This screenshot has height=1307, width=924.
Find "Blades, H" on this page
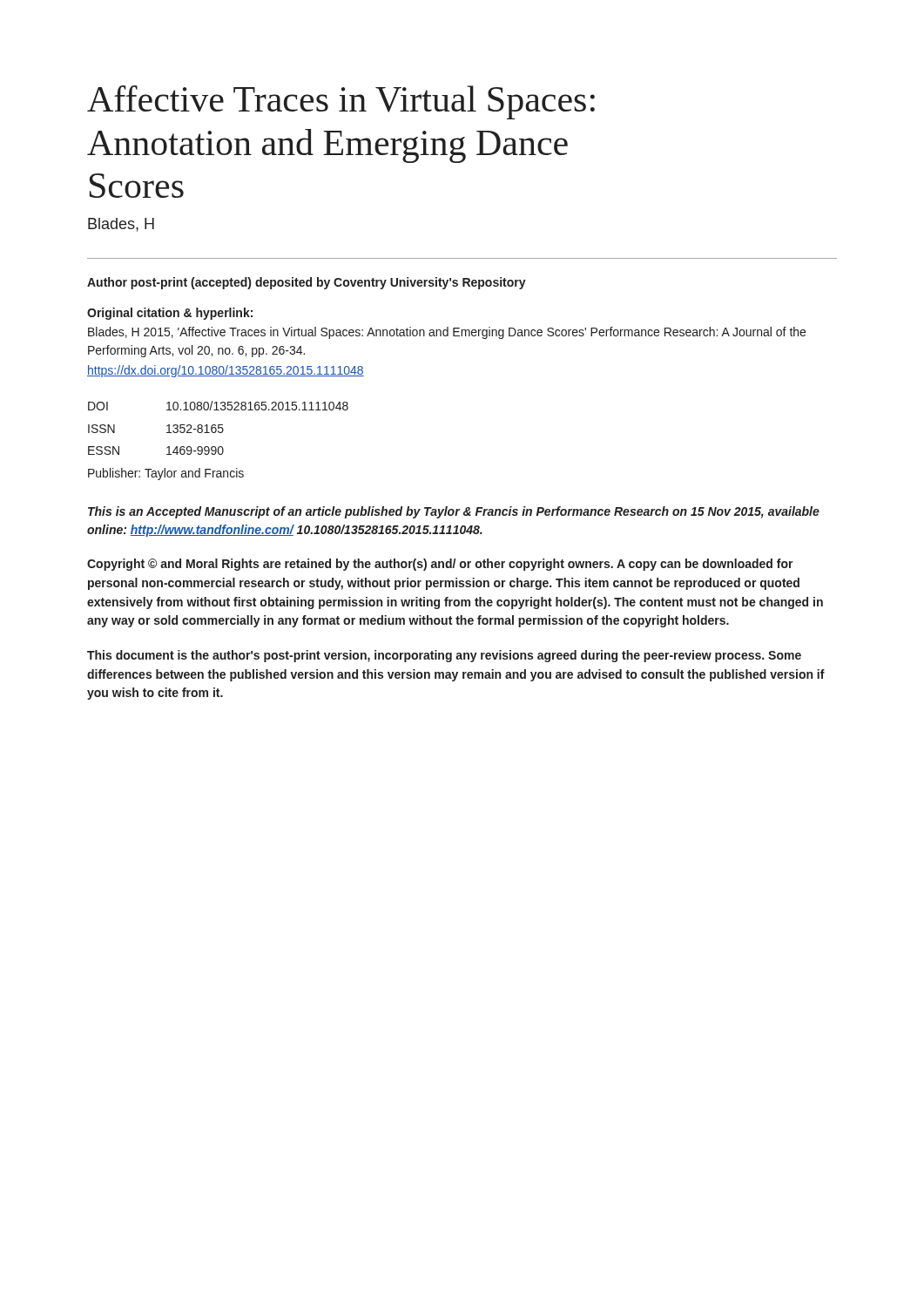[121, 225]
